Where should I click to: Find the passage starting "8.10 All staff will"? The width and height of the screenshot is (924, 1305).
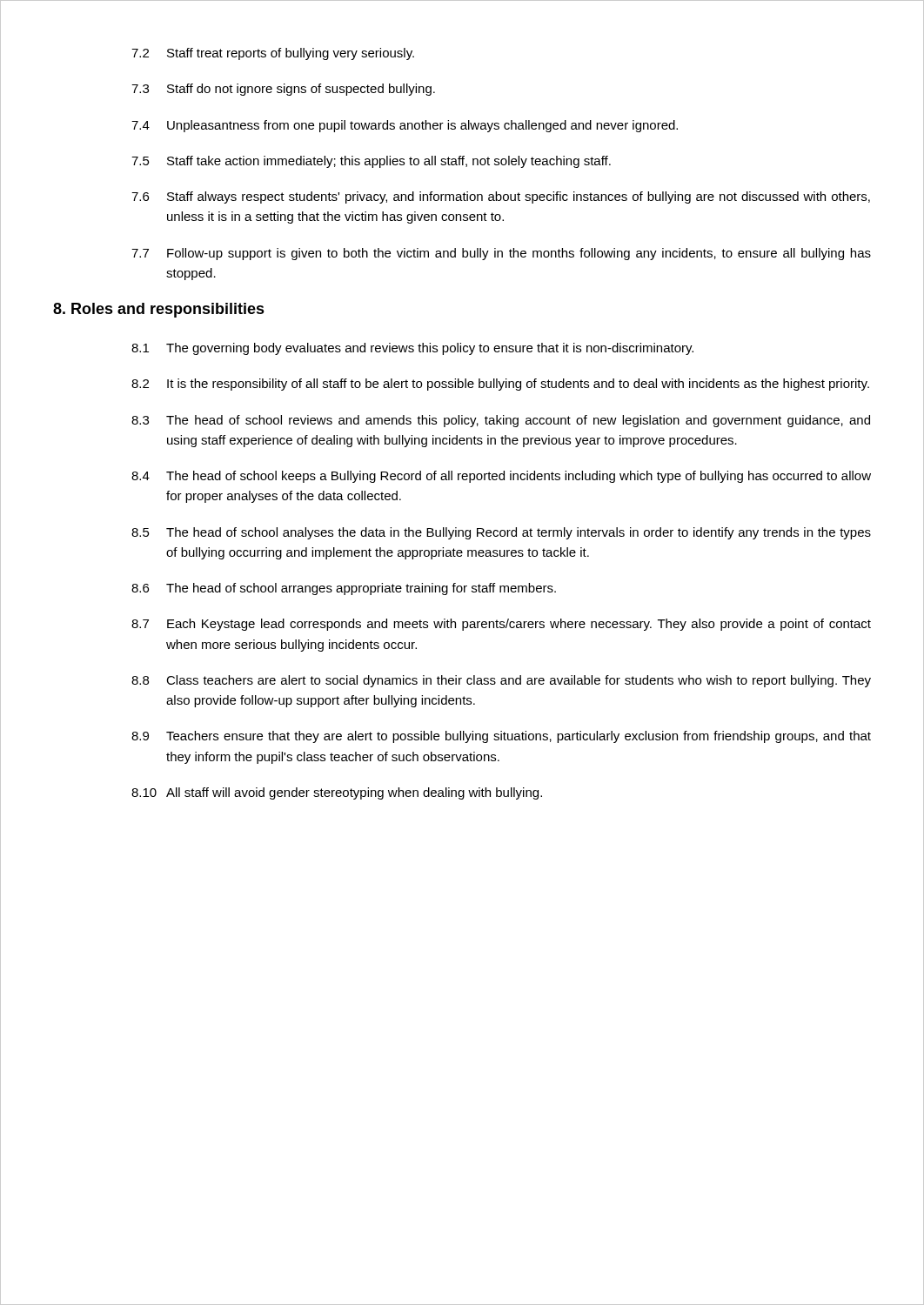point(462,792)
